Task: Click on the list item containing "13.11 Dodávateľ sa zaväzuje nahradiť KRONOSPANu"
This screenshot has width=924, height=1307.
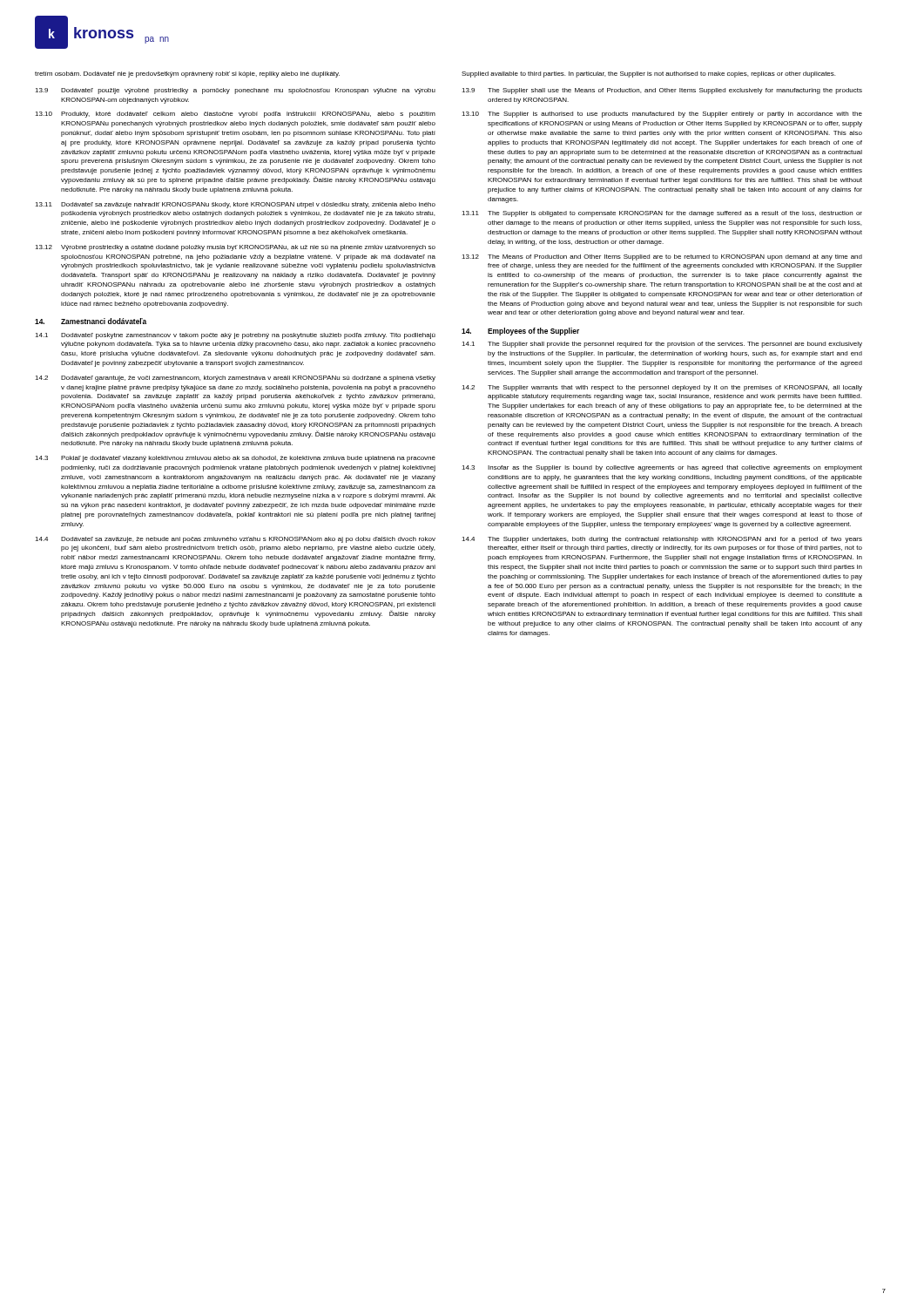Action: click(x=235, y=219)
